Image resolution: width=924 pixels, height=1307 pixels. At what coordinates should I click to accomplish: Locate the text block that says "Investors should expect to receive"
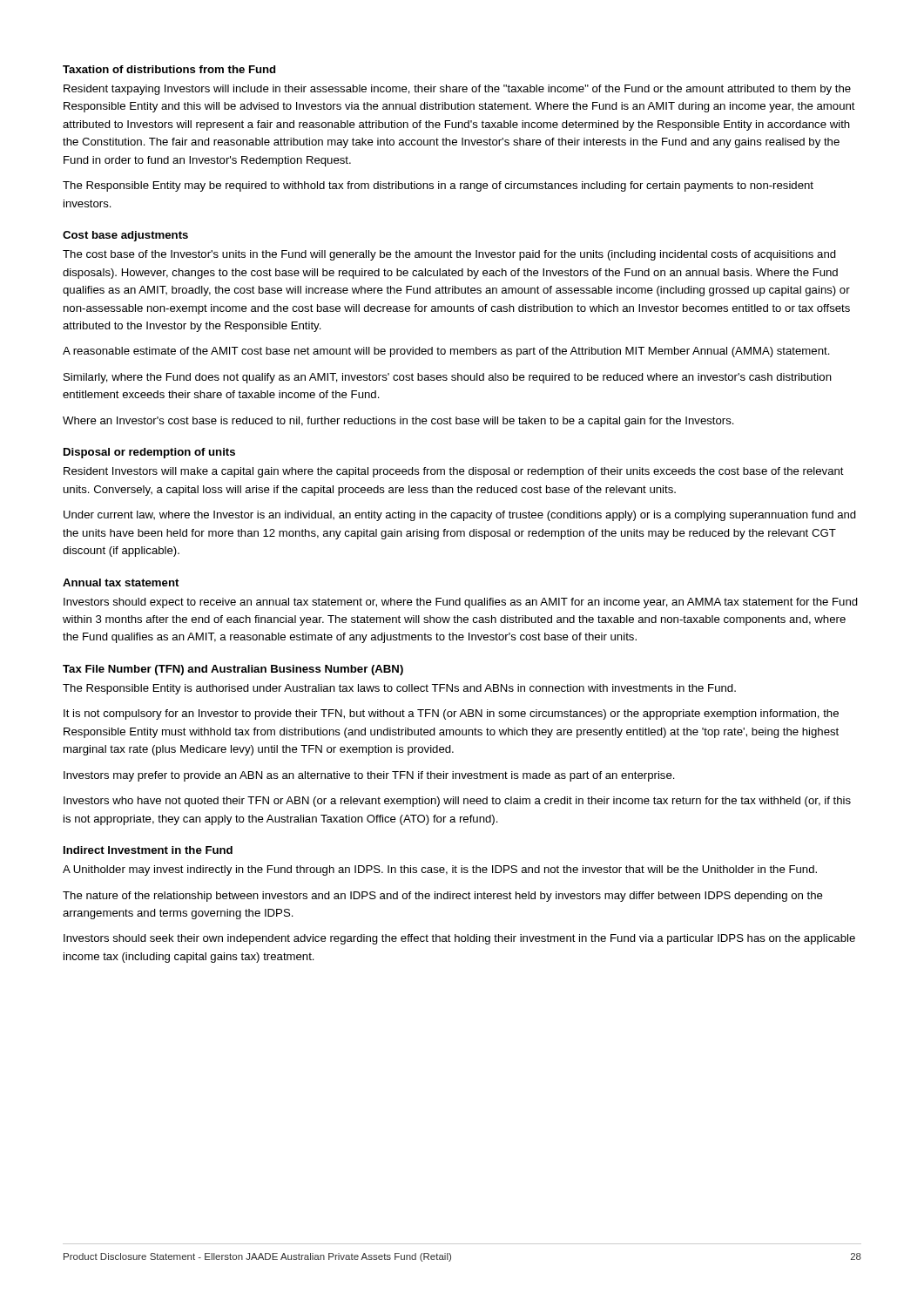coord(460,619)
